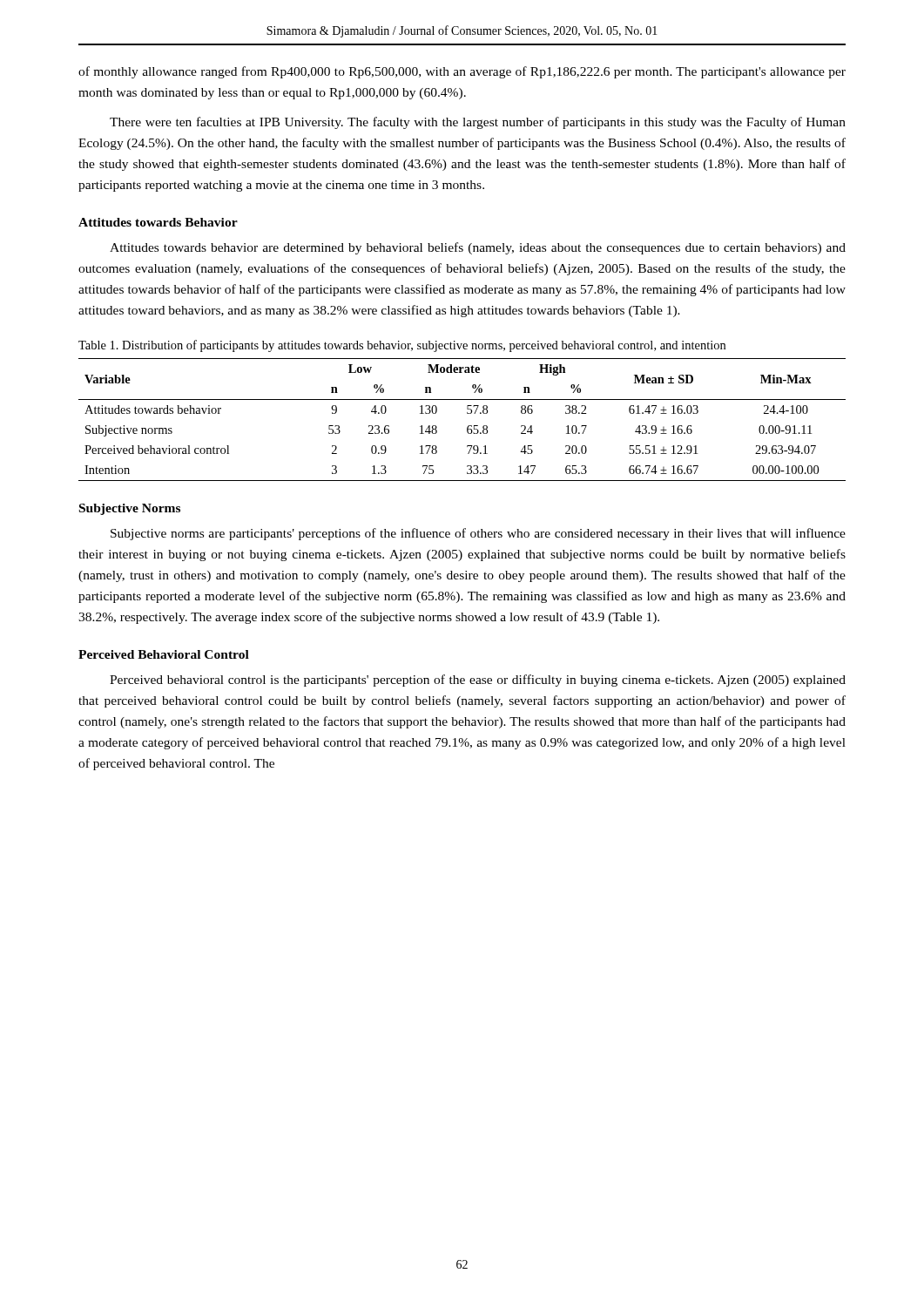Find the region starting "Attitudes towards behavior are"
The width and height of the screenshot is (924, 1307).
pos(462,279)
